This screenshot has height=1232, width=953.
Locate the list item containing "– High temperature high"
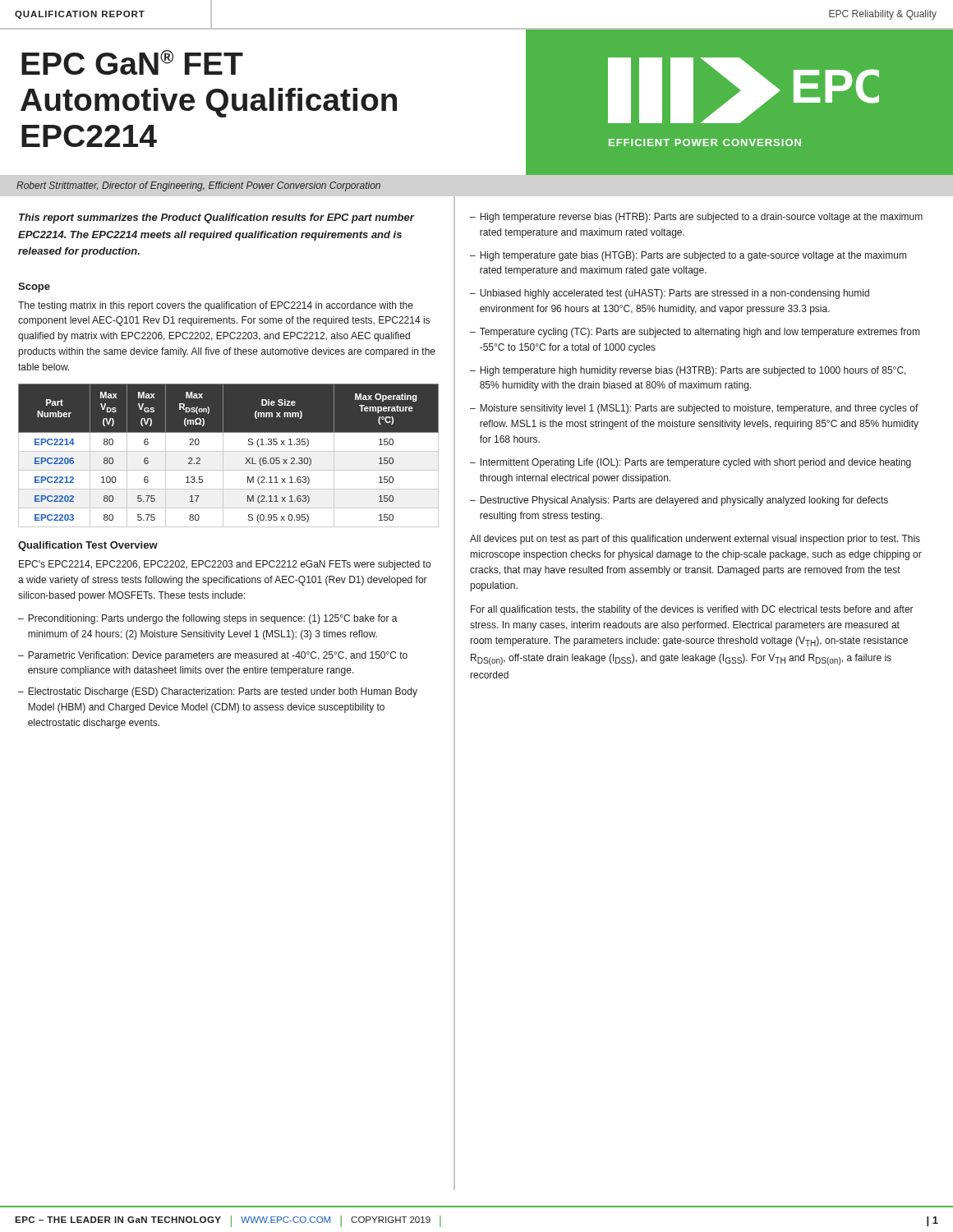click(x=697, y=378)
